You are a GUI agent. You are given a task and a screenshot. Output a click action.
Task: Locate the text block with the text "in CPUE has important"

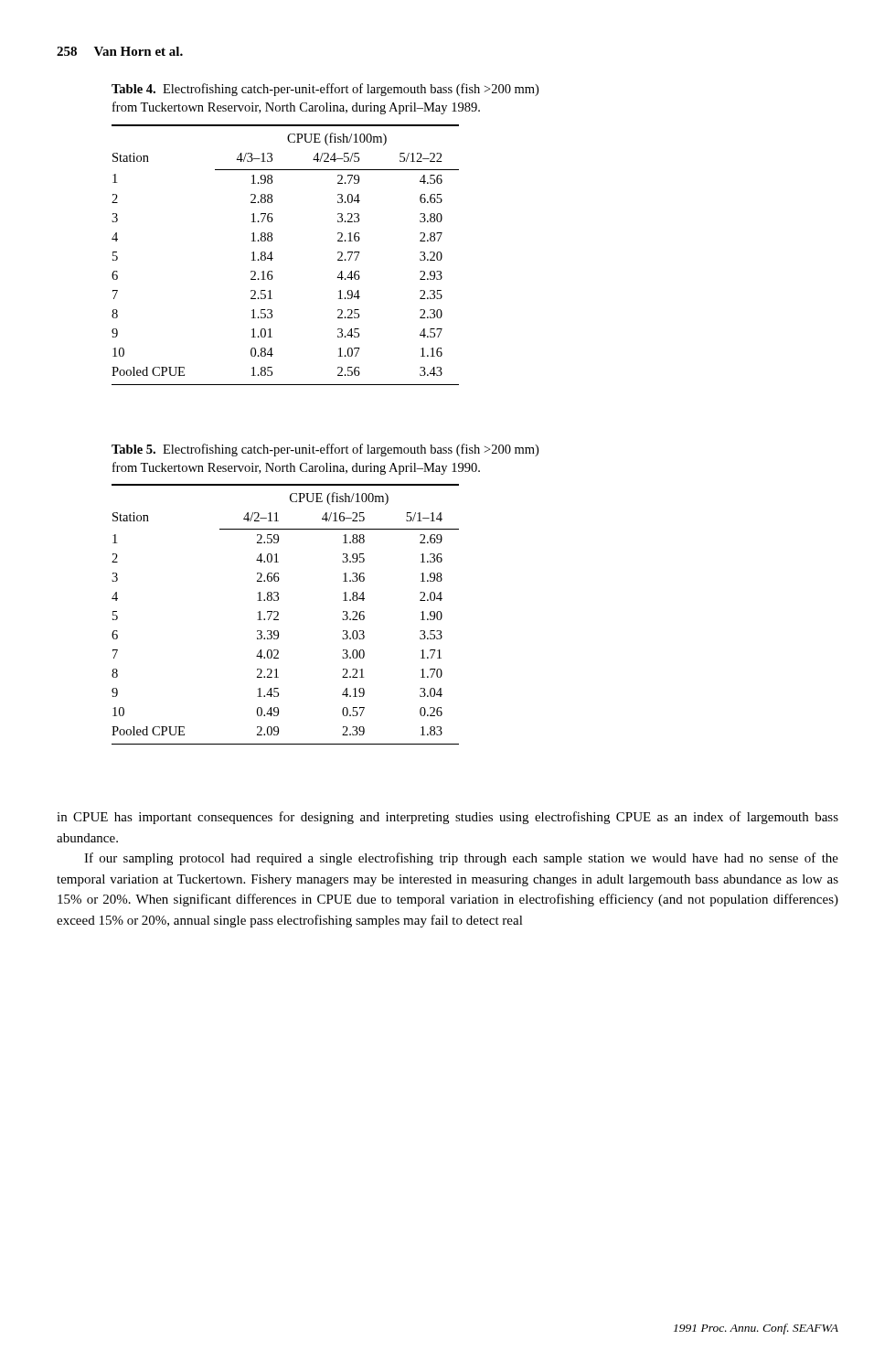coord(448,869)
